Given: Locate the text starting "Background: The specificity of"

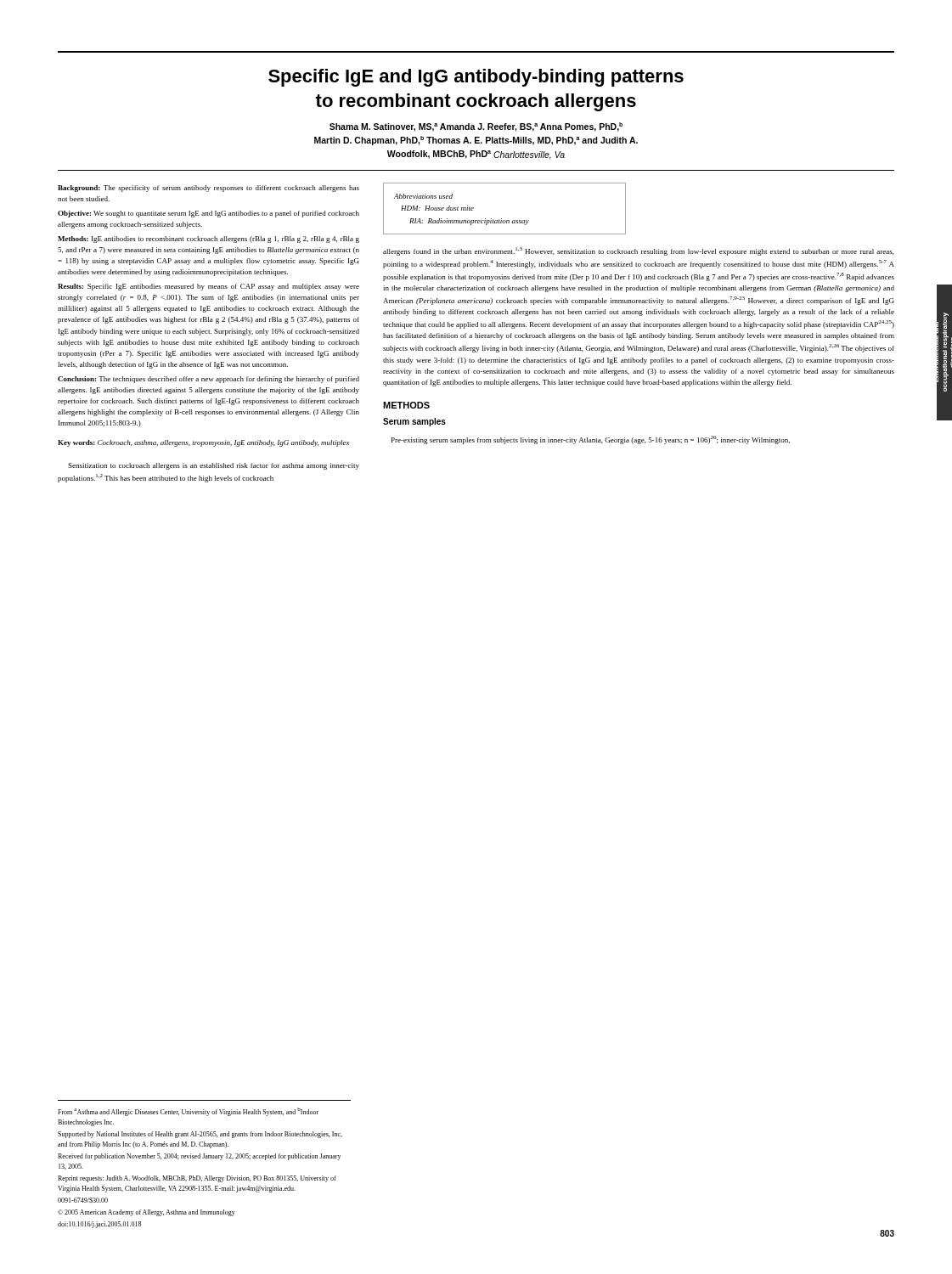Looking at the screenshot, I should coord(208,306).
